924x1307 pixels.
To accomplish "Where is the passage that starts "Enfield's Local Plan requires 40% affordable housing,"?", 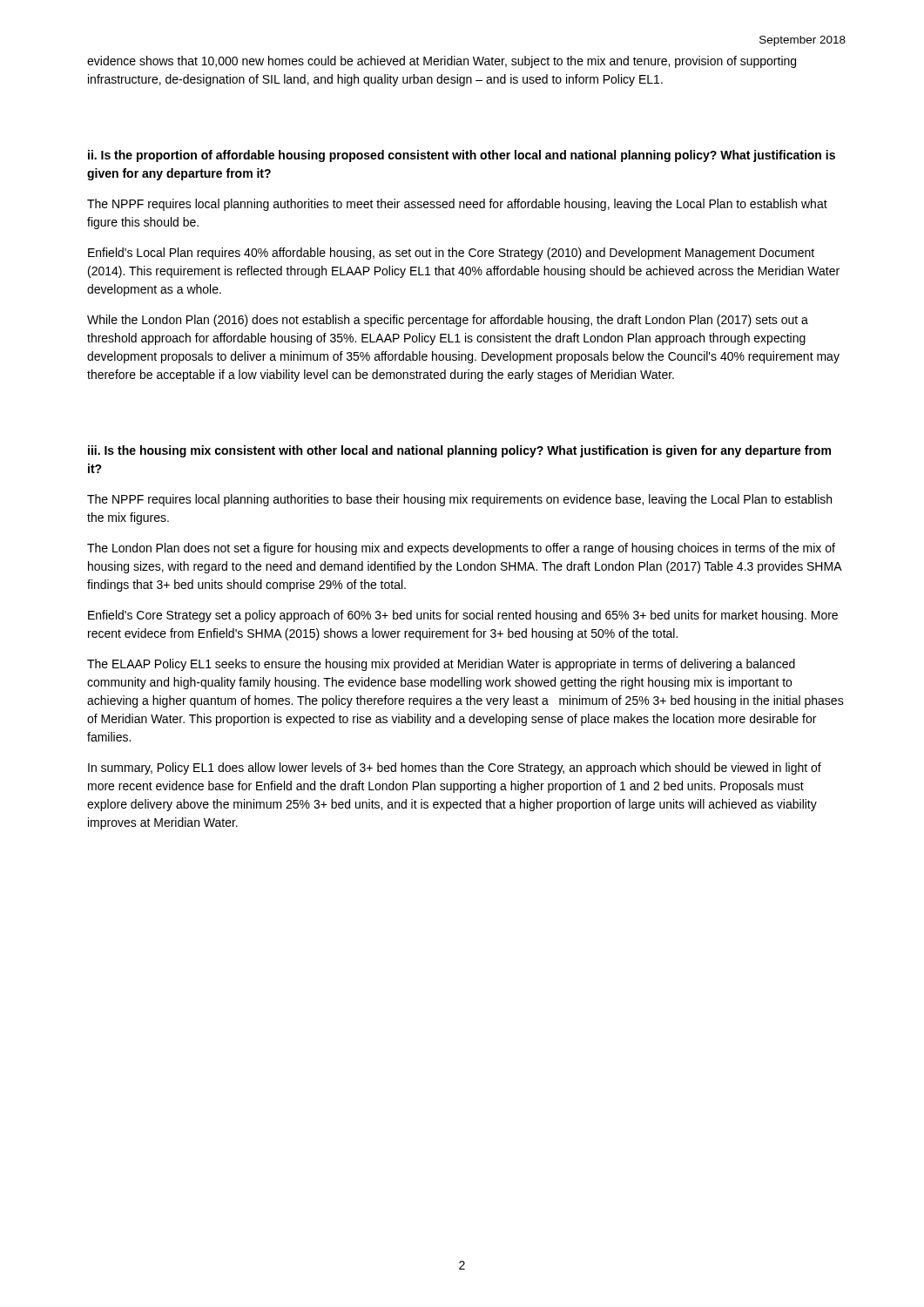I will pos(463,271).
